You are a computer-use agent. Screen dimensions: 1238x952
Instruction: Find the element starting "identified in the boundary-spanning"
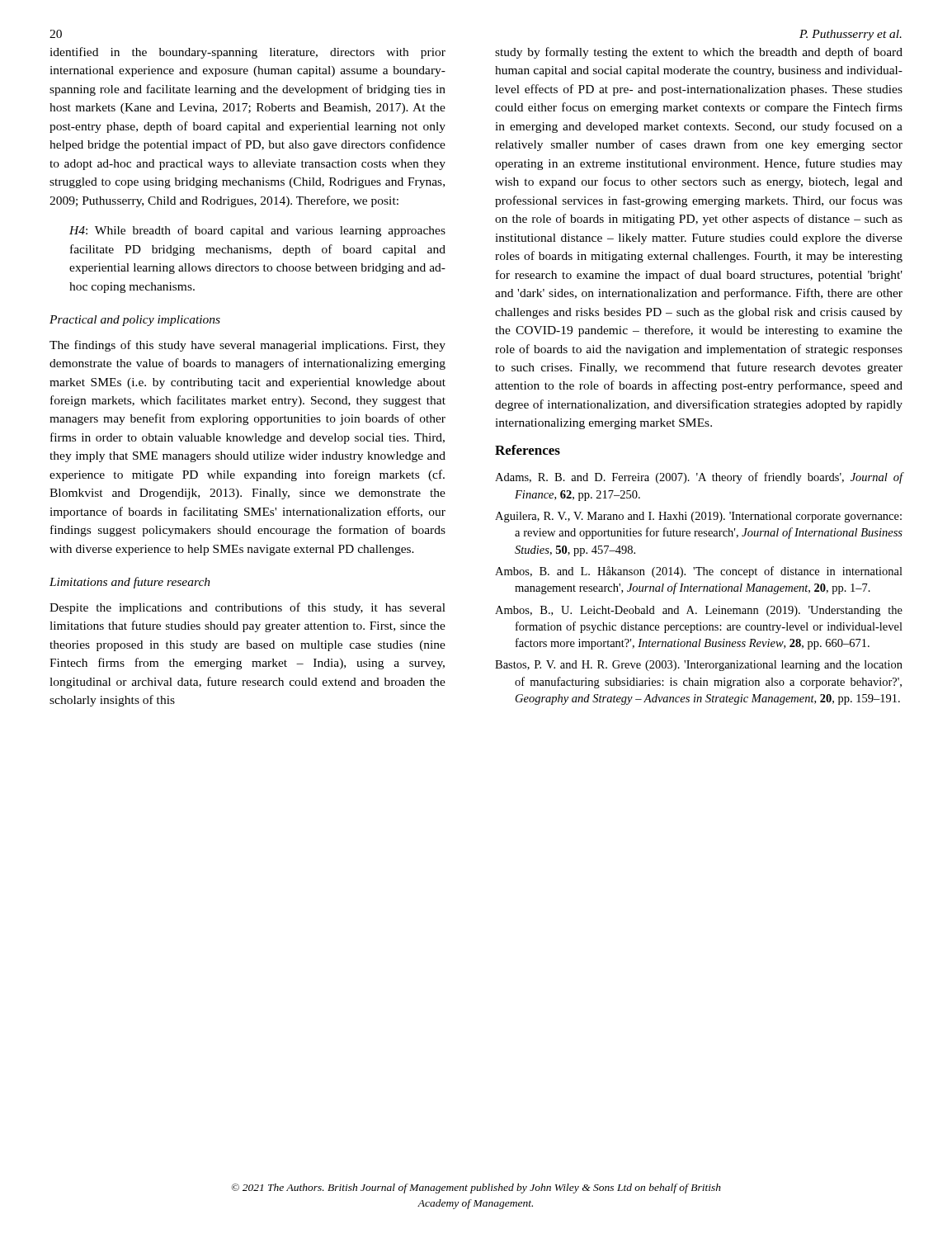tap(247, 126)
